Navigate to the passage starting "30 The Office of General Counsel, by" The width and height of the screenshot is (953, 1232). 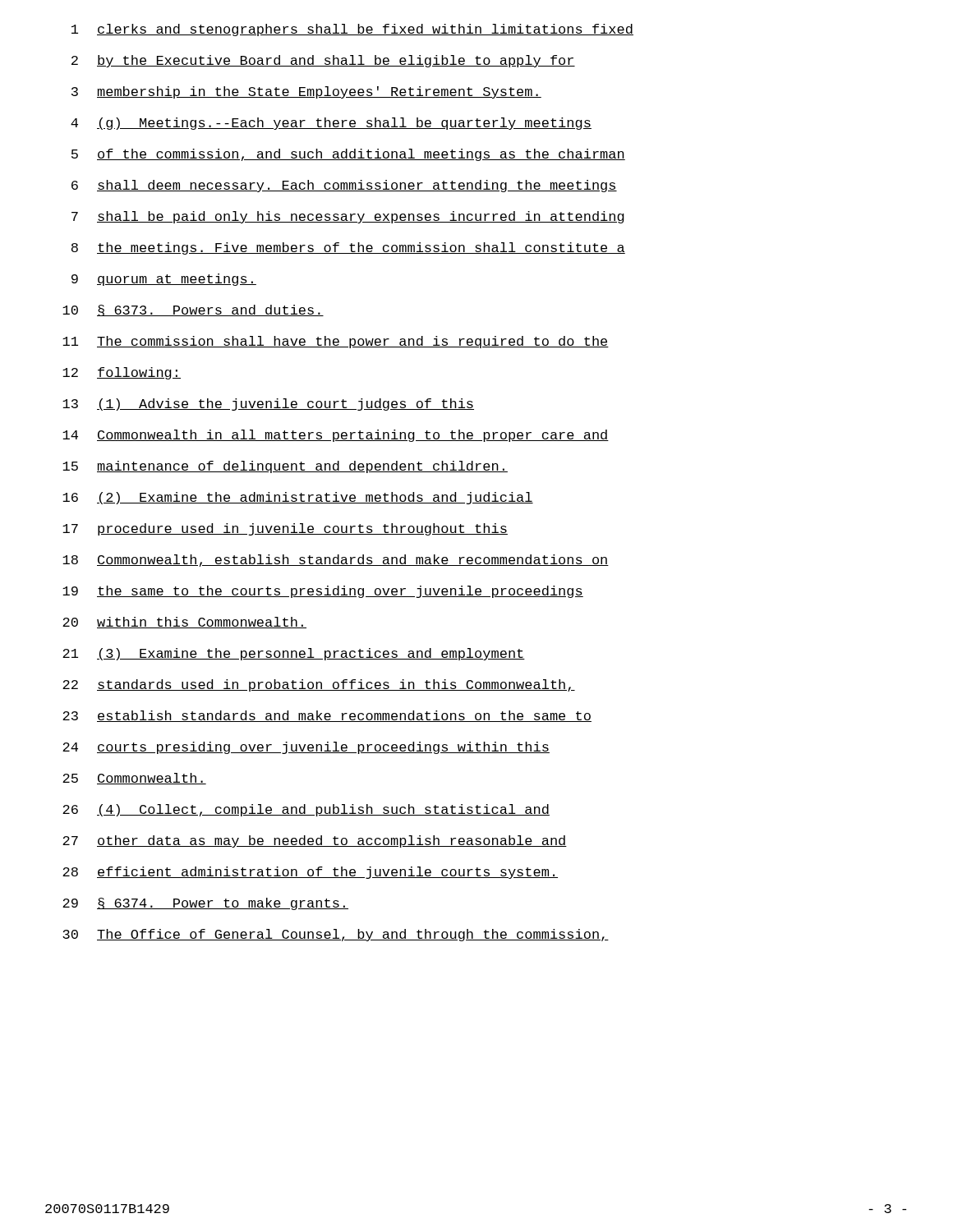[x=326, y=936]
